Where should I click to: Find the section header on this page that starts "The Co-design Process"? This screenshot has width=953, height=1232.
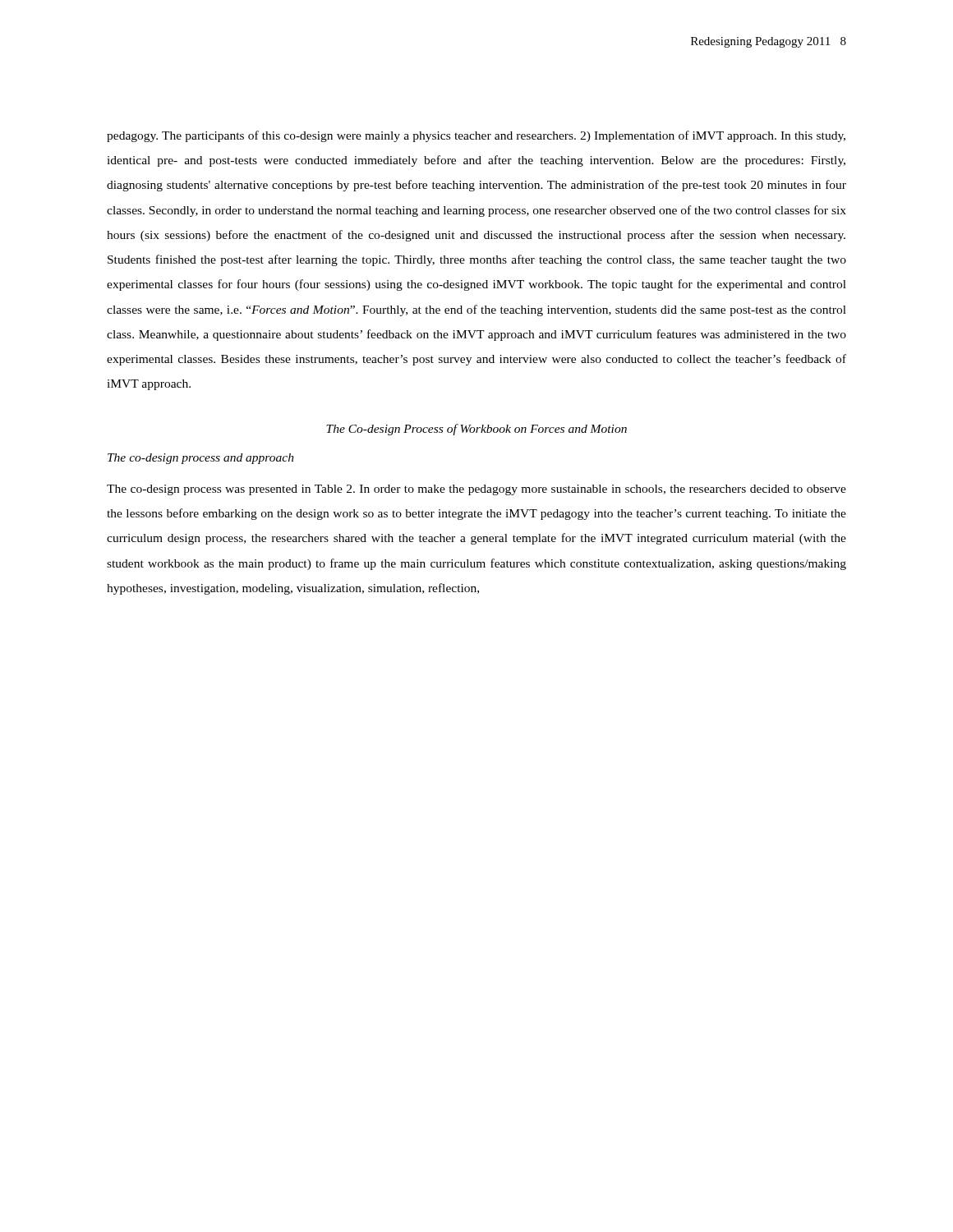point(476,429)
